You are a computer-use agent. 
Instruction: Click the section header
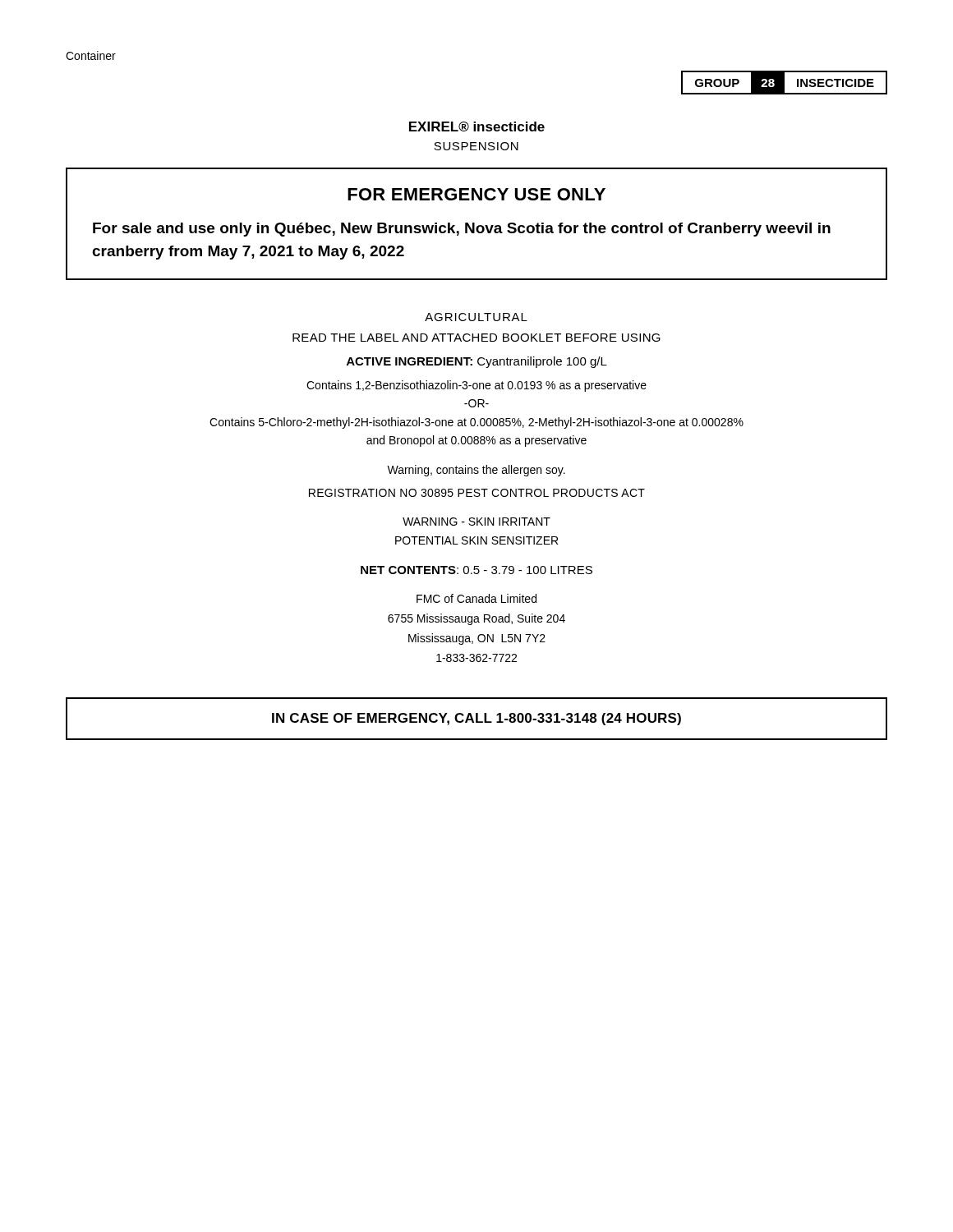click(476, 194)
